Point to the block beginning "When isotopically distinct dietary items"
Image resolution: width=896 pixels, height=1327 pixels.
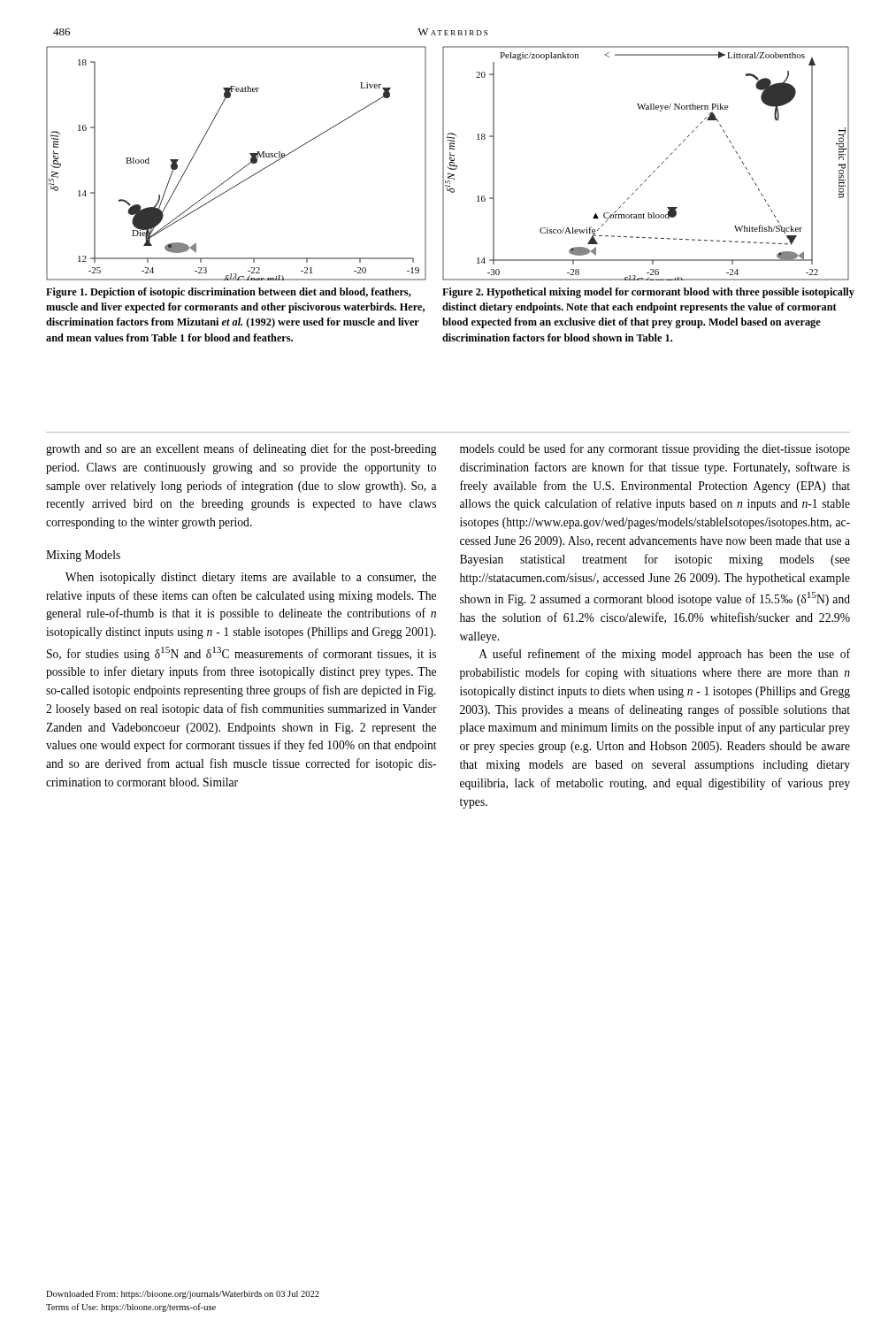[x=241, y=680]
